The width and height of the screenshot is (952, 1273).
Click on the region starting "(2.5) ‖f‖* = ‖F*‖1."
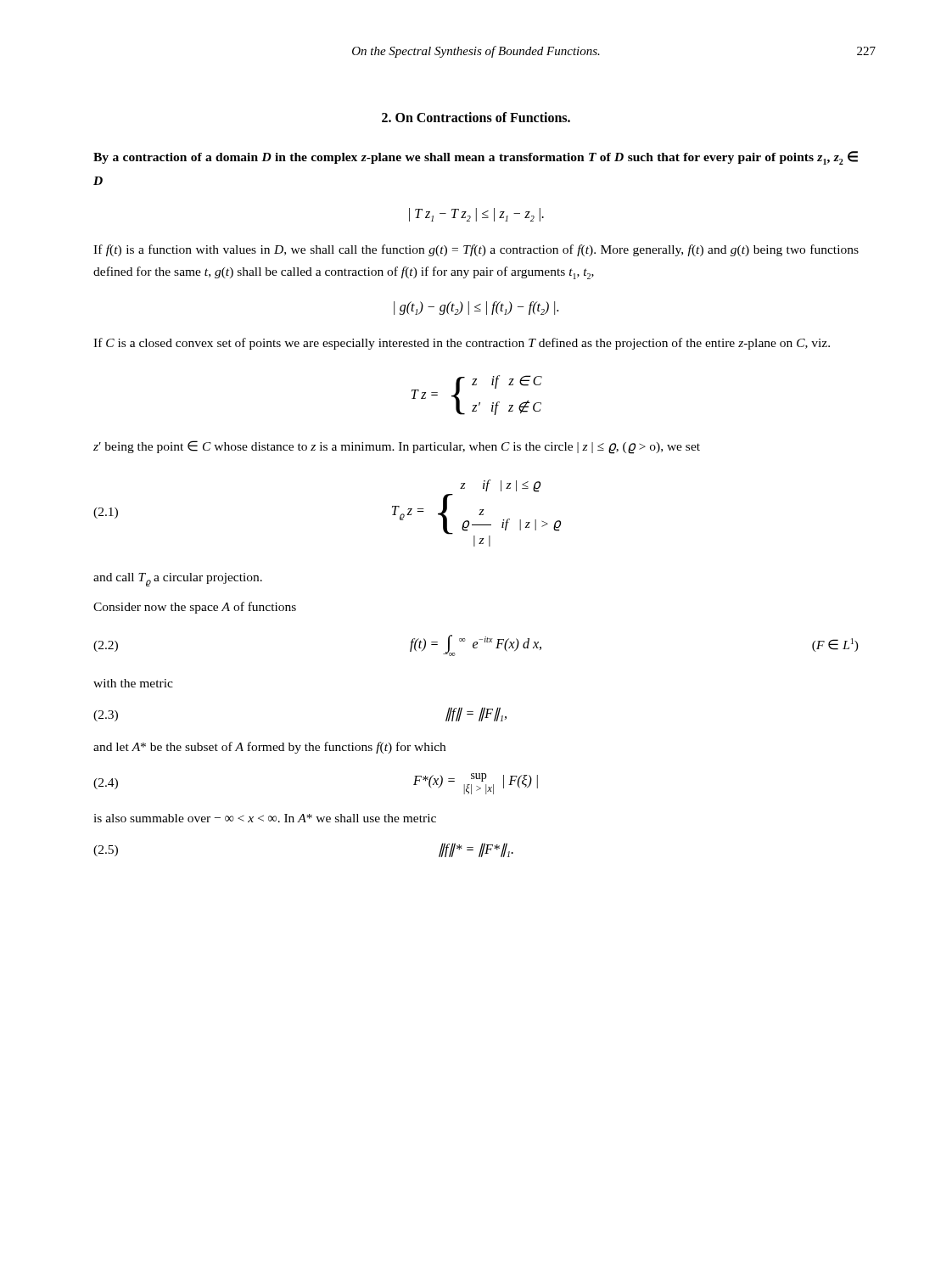[101, 850]
